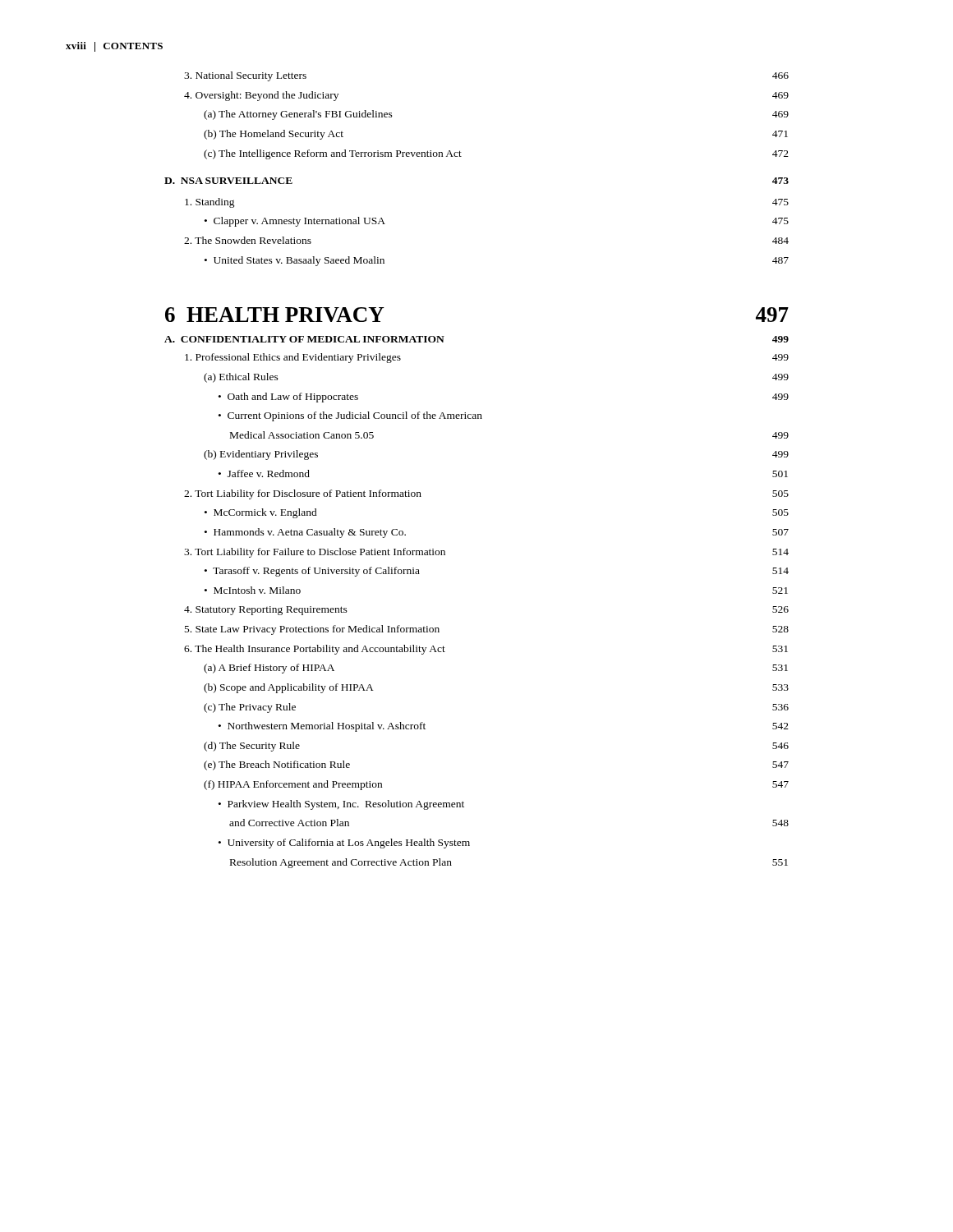This screenshot has height=1232, width=953.
Task: Select the text starting "Standing 475"
Action: pyautogui.click(x=211, y=202)
